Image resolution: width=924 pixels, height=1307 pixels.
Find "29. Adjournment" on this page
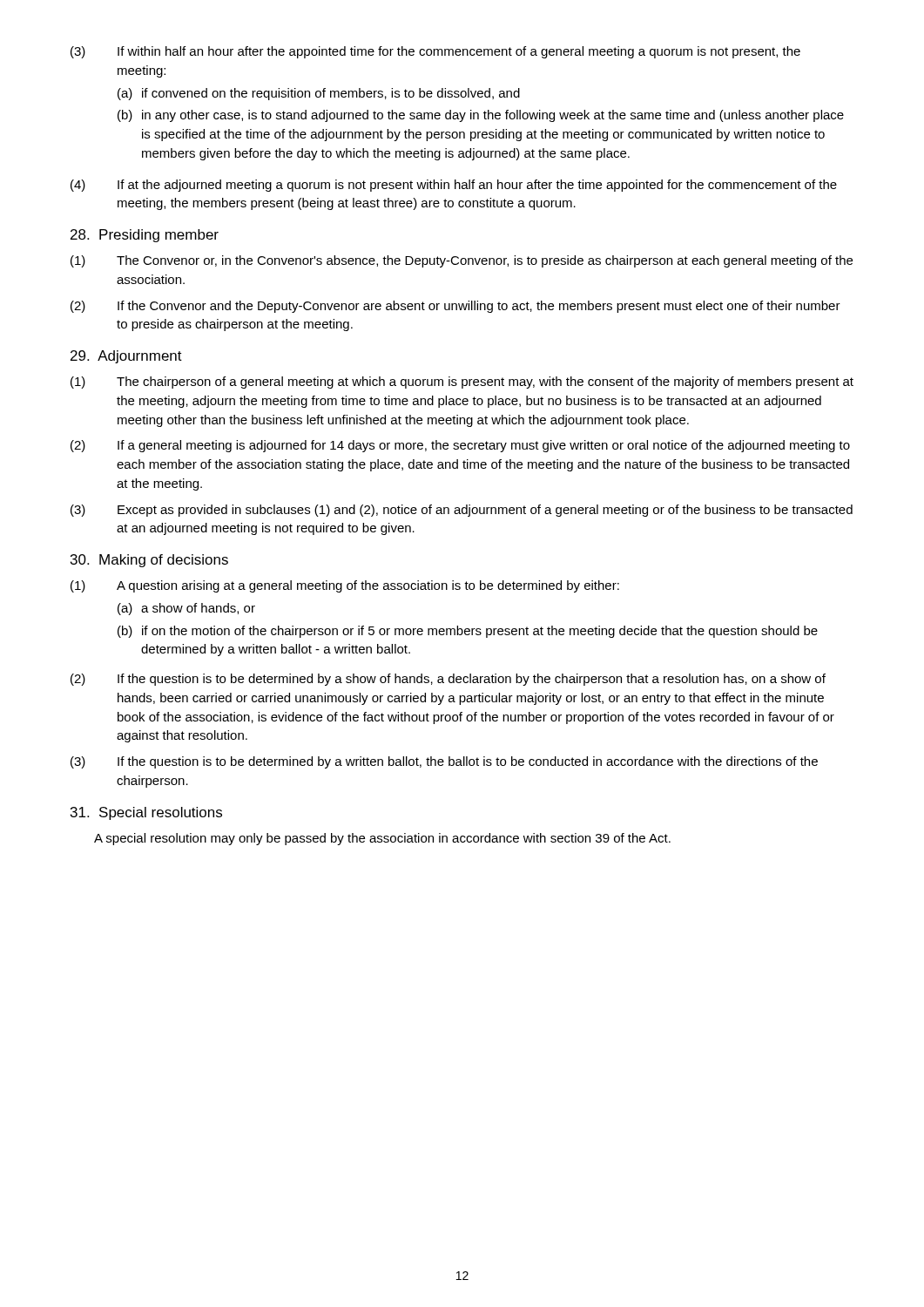click(x=126, y=356)
